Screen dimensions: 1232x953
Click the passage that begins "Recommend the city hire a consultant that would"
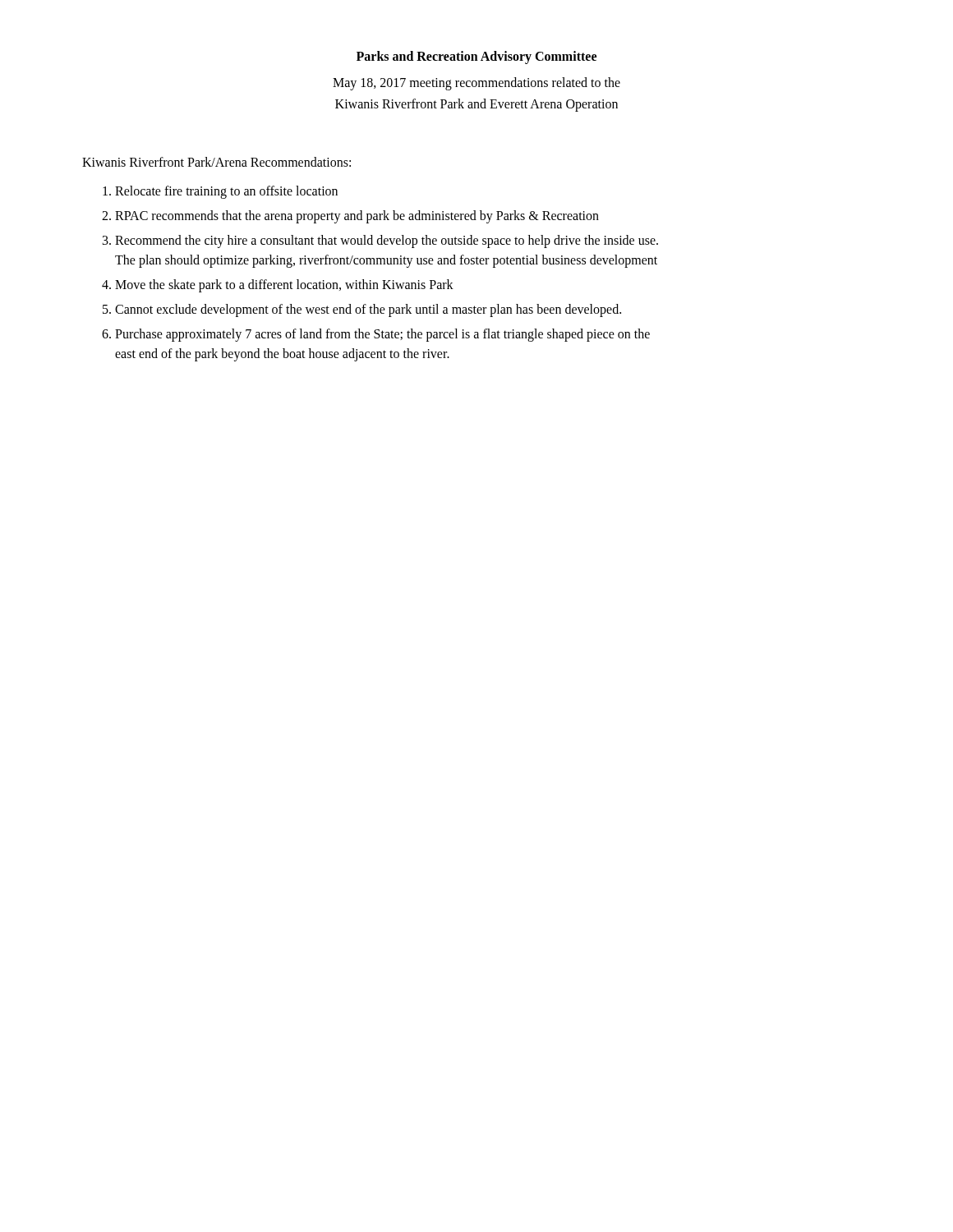387,250
